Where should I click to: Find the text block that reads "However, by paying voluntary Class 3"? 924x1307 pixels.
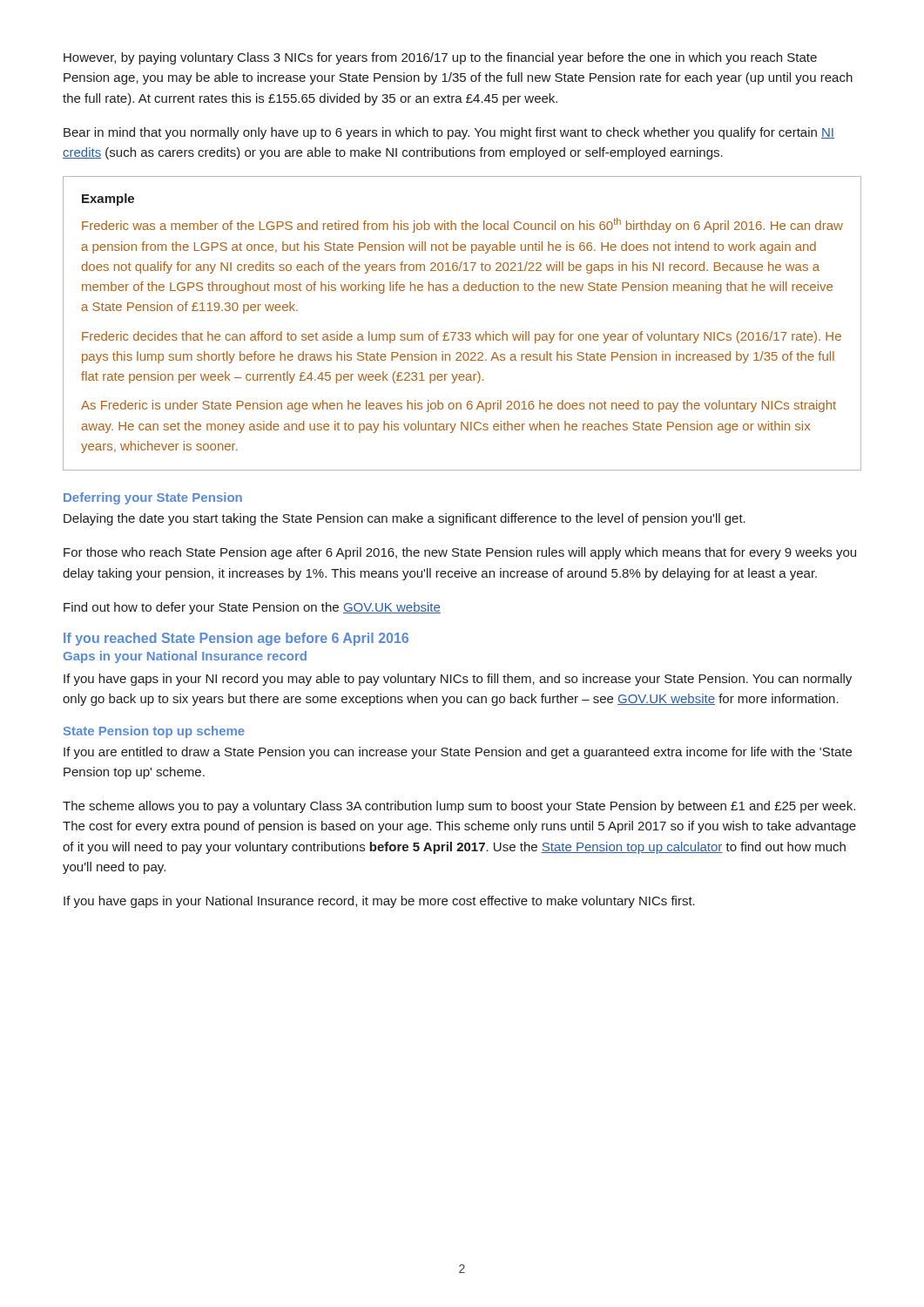pyautogui.click(x=458, y=77)
